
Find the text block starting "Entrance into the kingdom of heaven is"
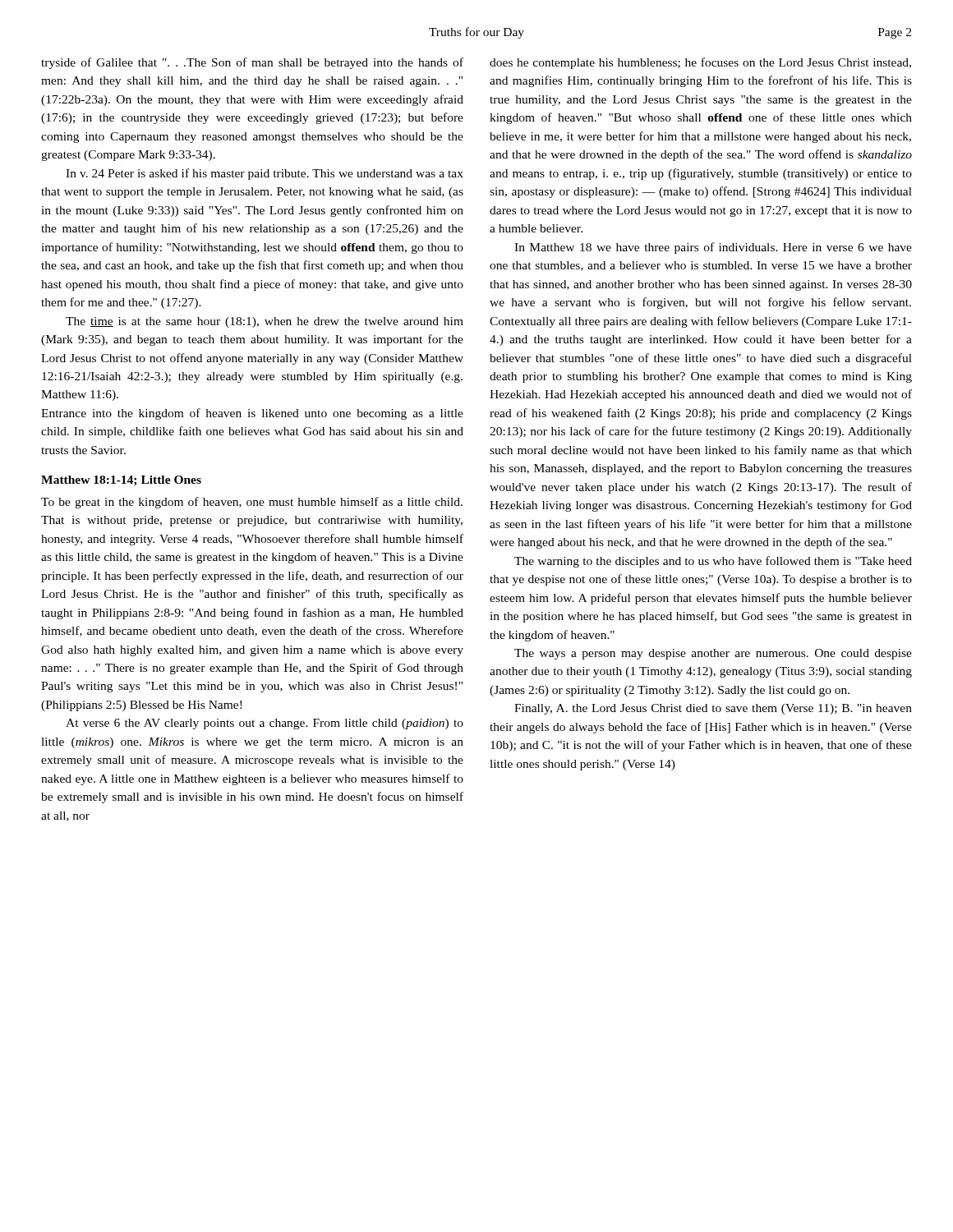click(x=252, y=432)
